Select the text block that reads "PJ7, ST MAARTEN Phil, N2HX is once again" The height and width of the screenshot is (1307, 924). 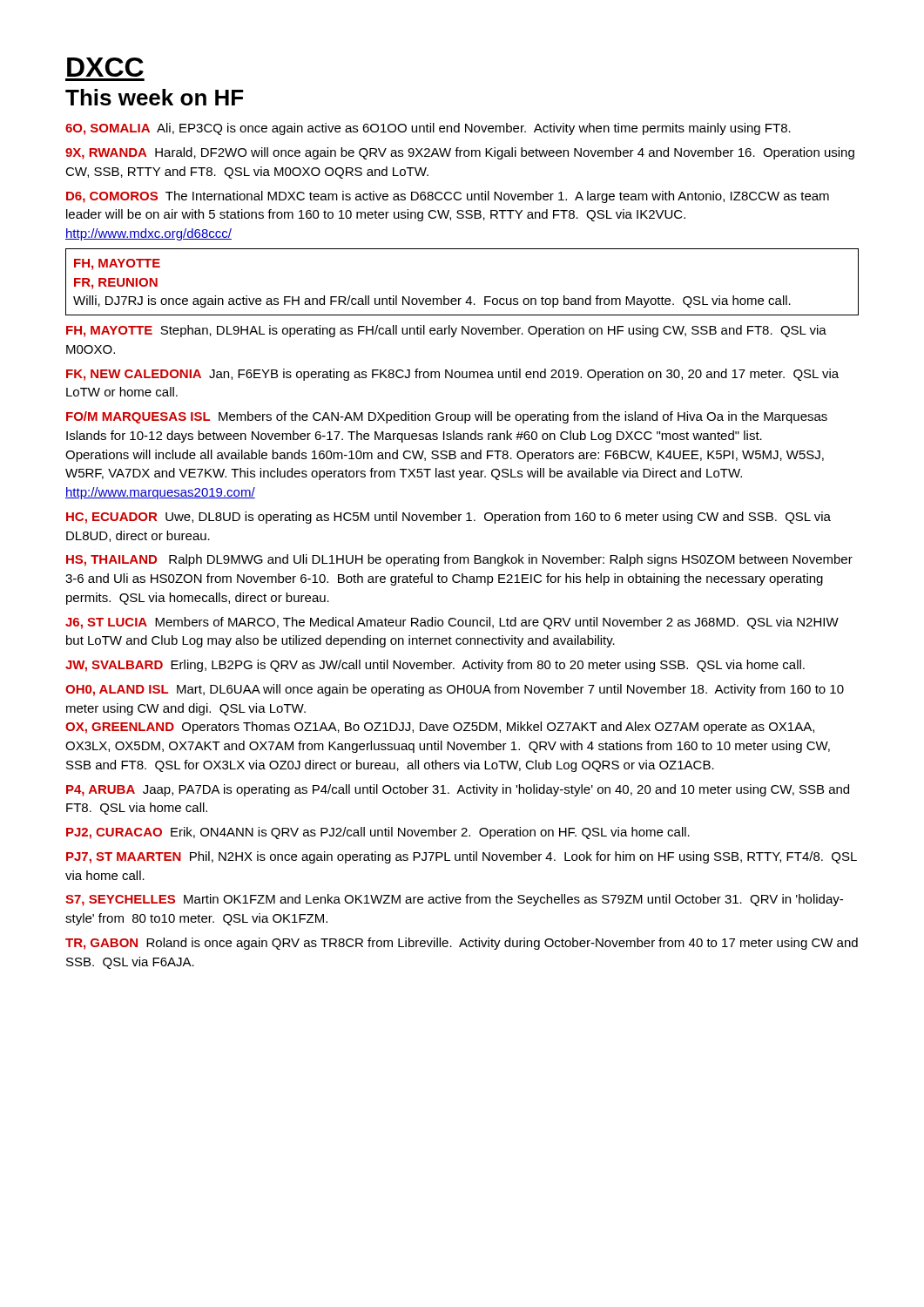coord(461,865)
